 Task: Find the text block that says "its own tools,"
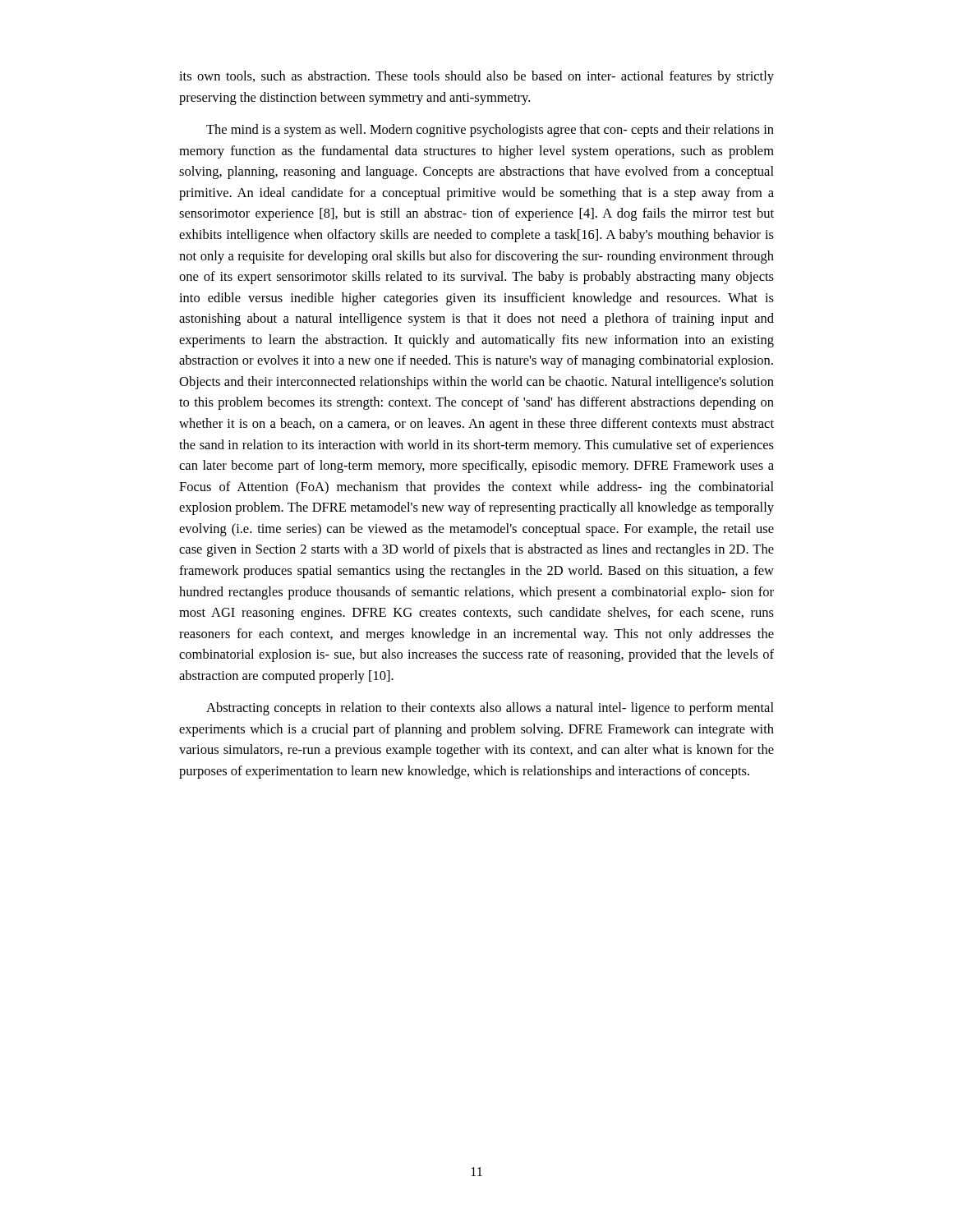pyautogui.click(x=476, y=87)
